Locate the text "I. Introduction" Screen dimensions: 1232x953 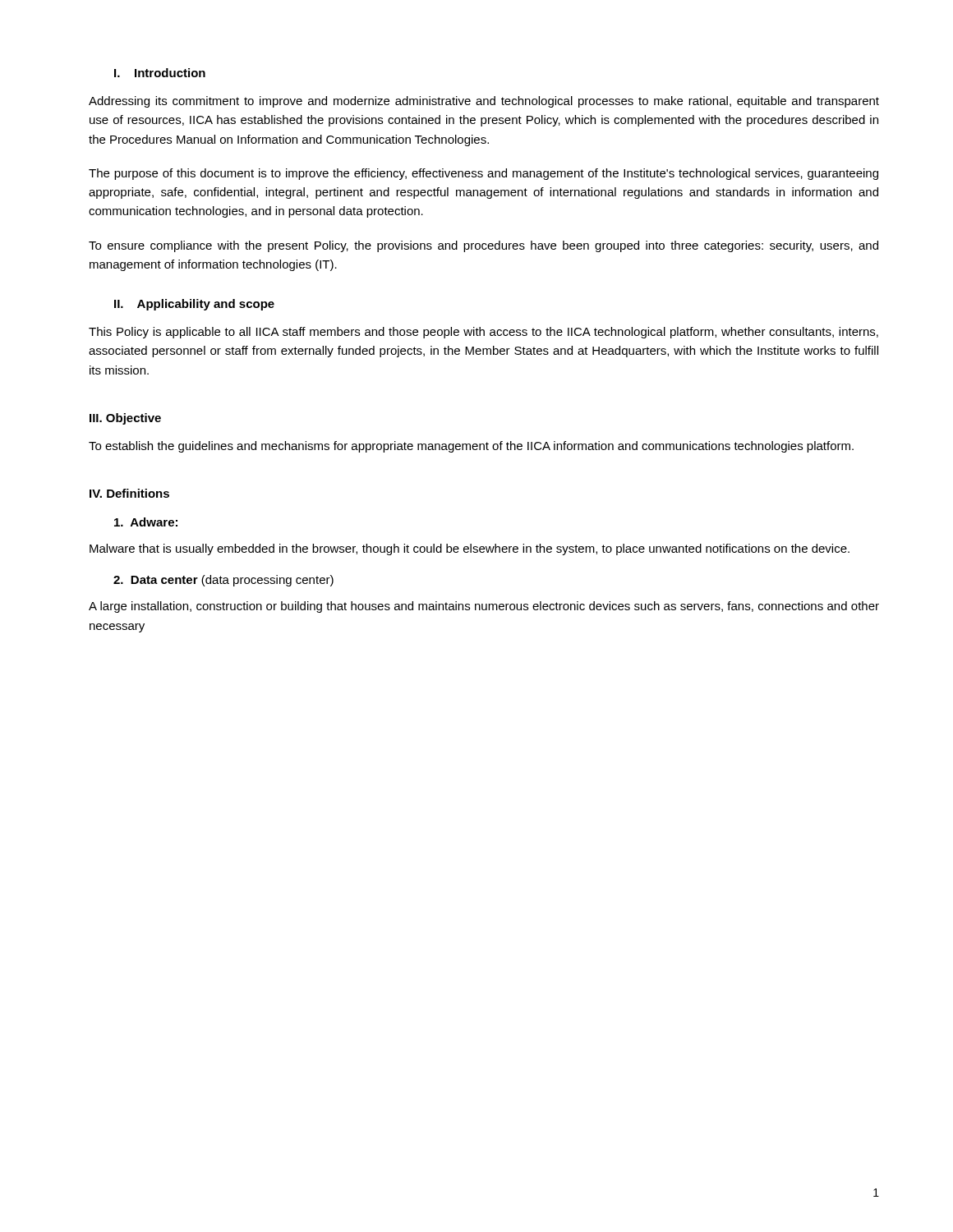pyautogui.click(x=160, y=73)
